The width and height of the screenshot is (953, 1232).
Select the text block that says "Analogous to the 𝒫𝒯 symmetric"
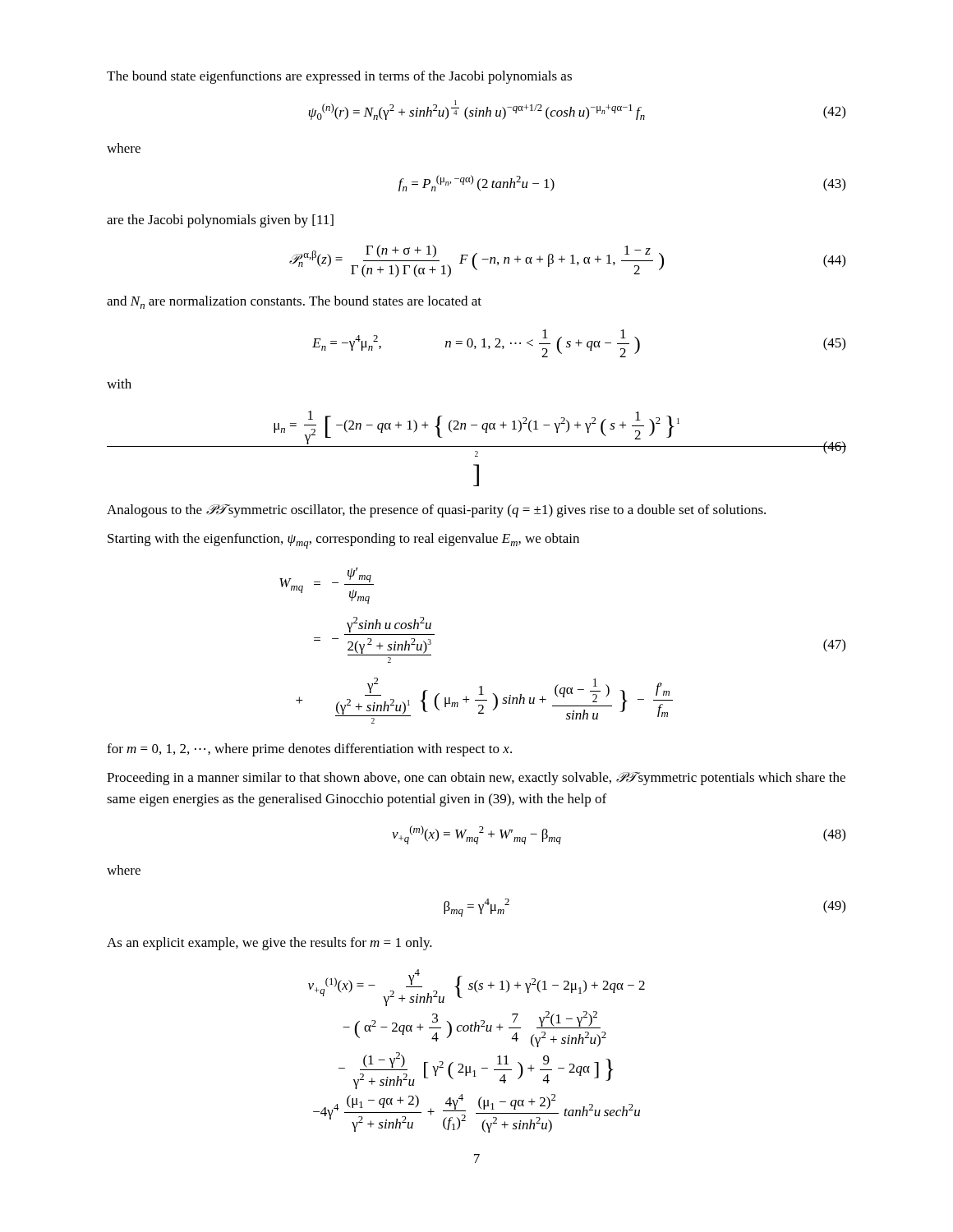[437, 510]
